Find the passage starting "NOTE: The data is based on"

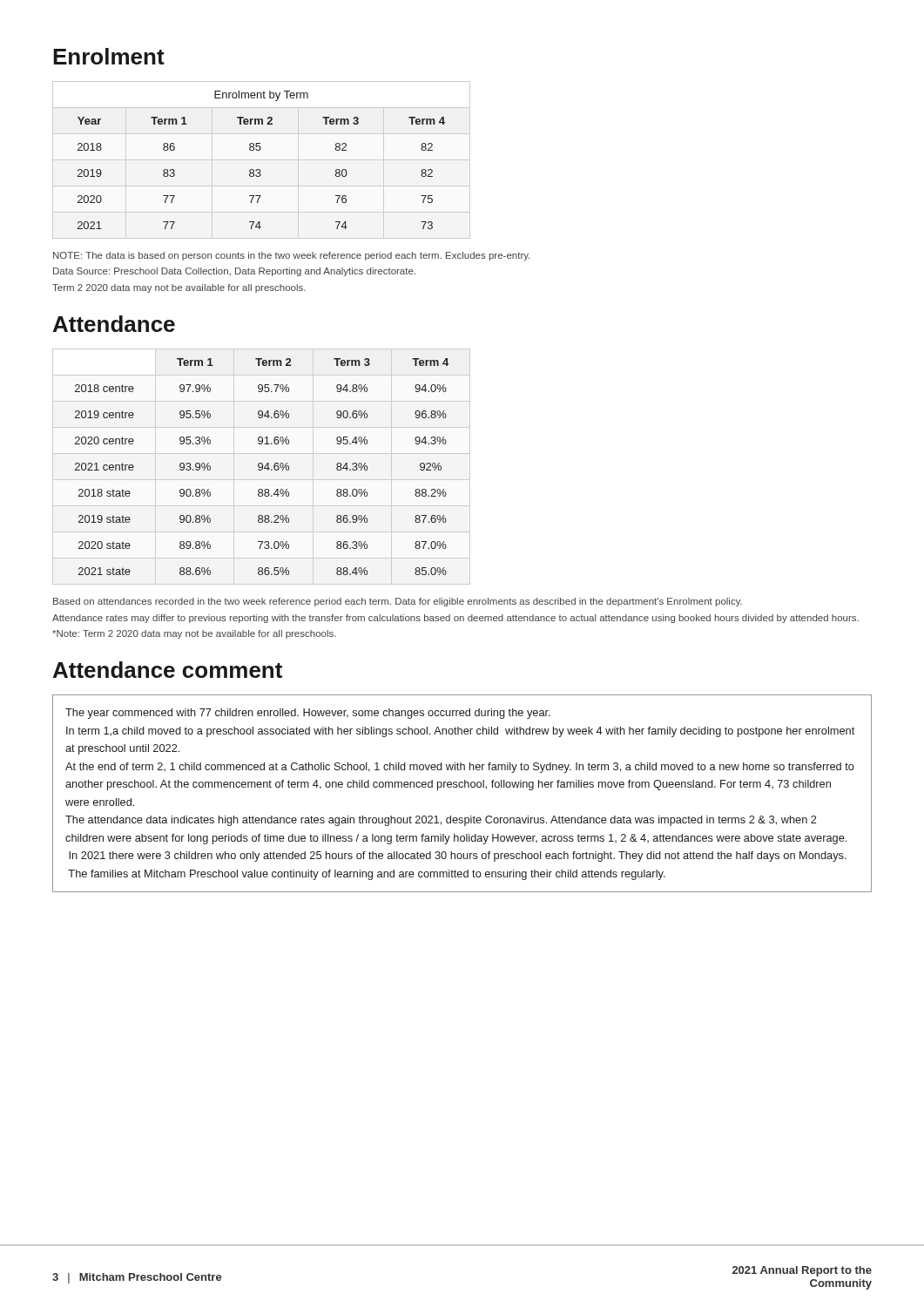[x=291, y=271]
